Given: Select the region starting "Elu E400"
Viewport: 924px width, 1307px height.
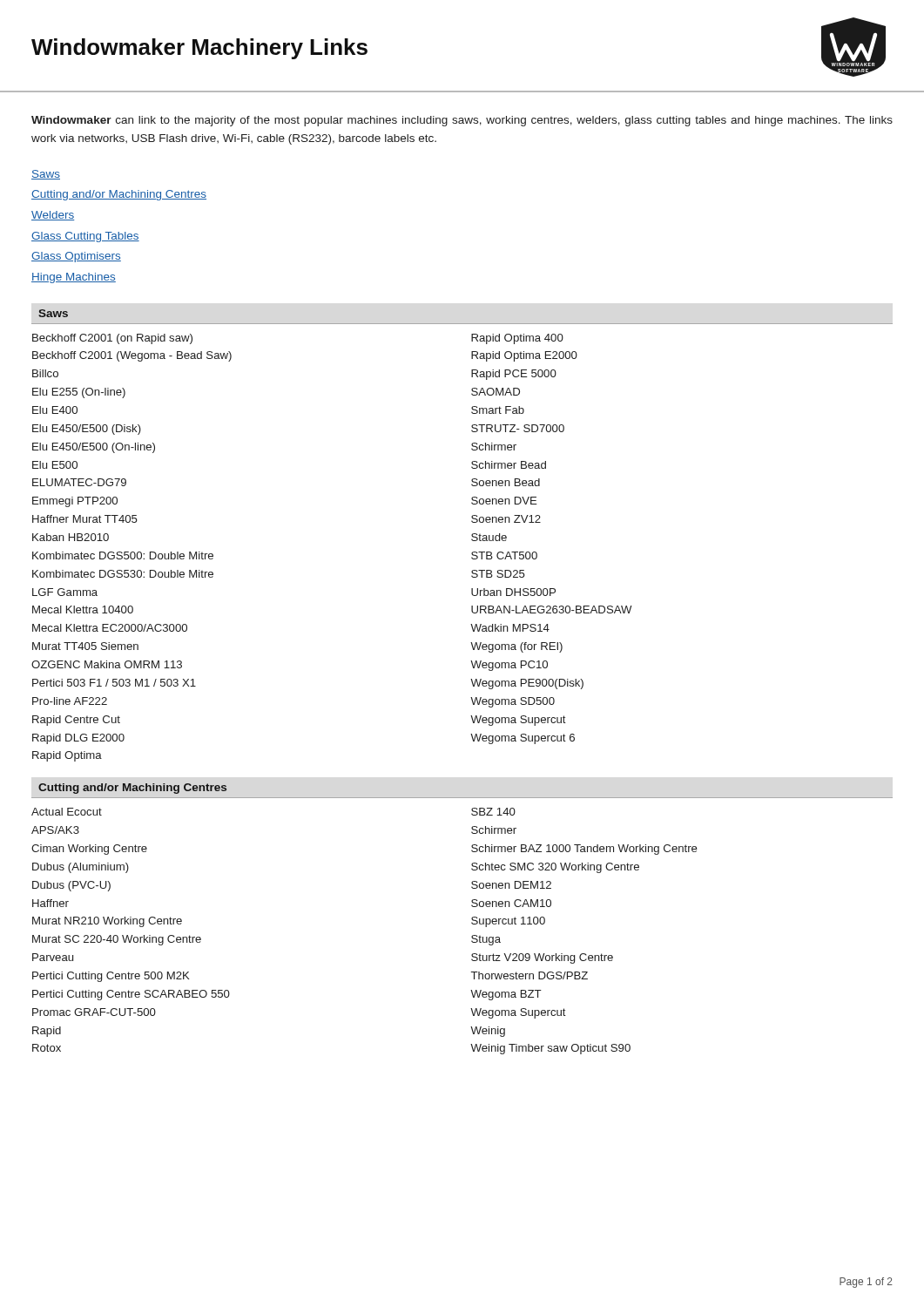Looking at the screenshot, I should pos(55,410).
